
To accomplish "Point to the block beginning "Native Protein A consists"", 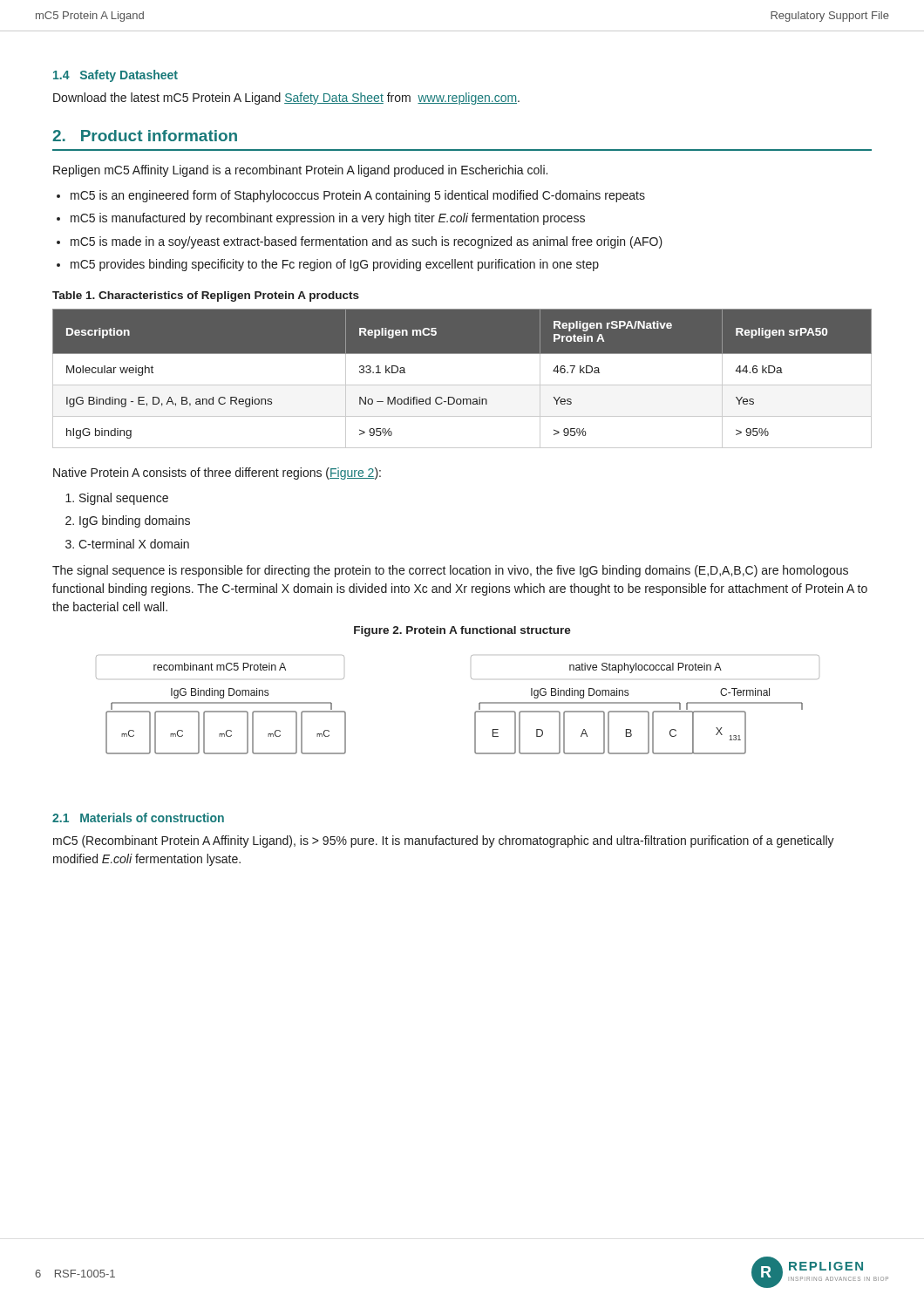I will pyautogui.click(x=217, y=473).
